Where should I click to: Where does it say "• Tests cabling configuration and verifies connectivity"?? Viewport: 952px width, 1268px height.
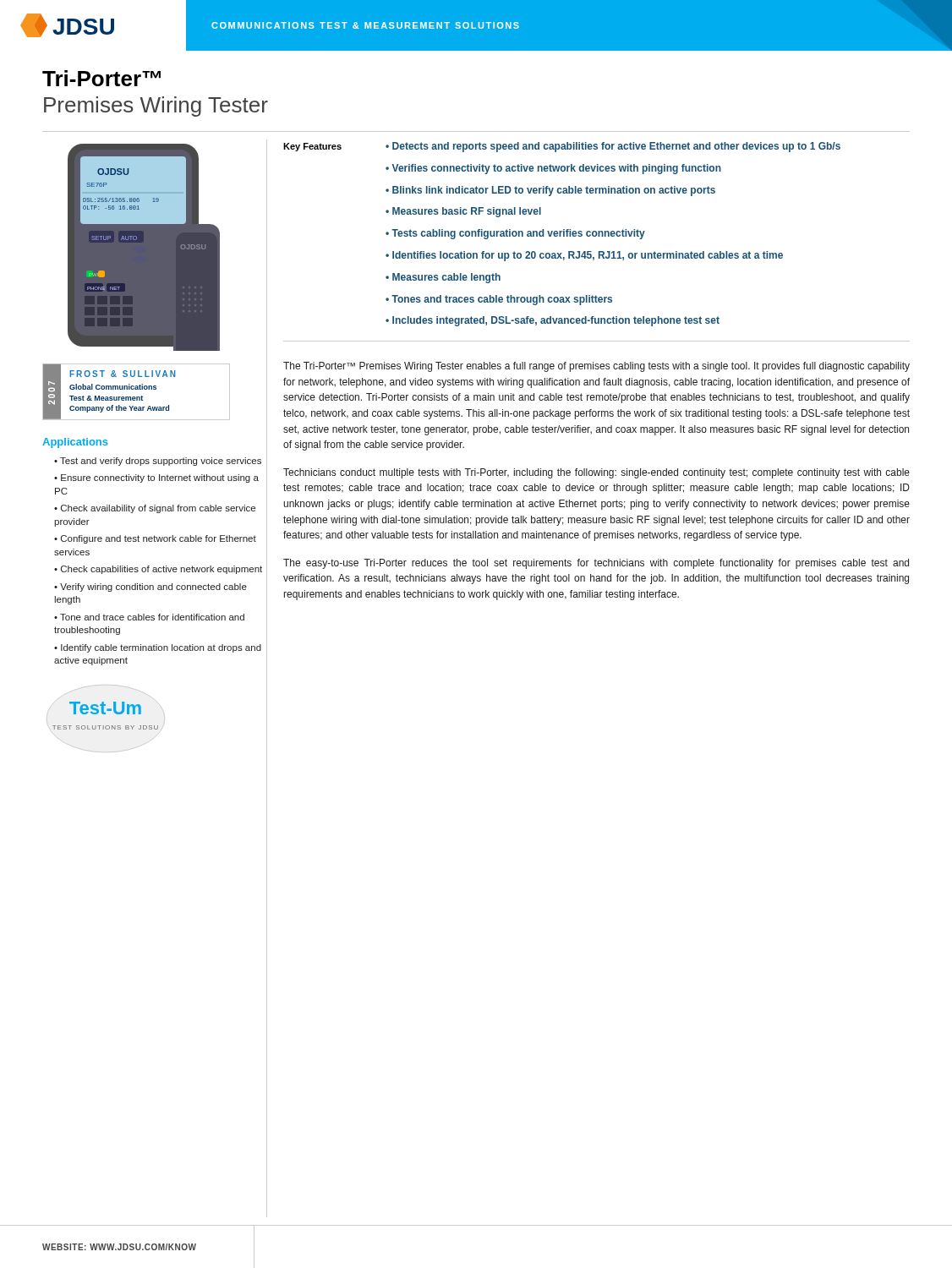[x=515, y=234]
